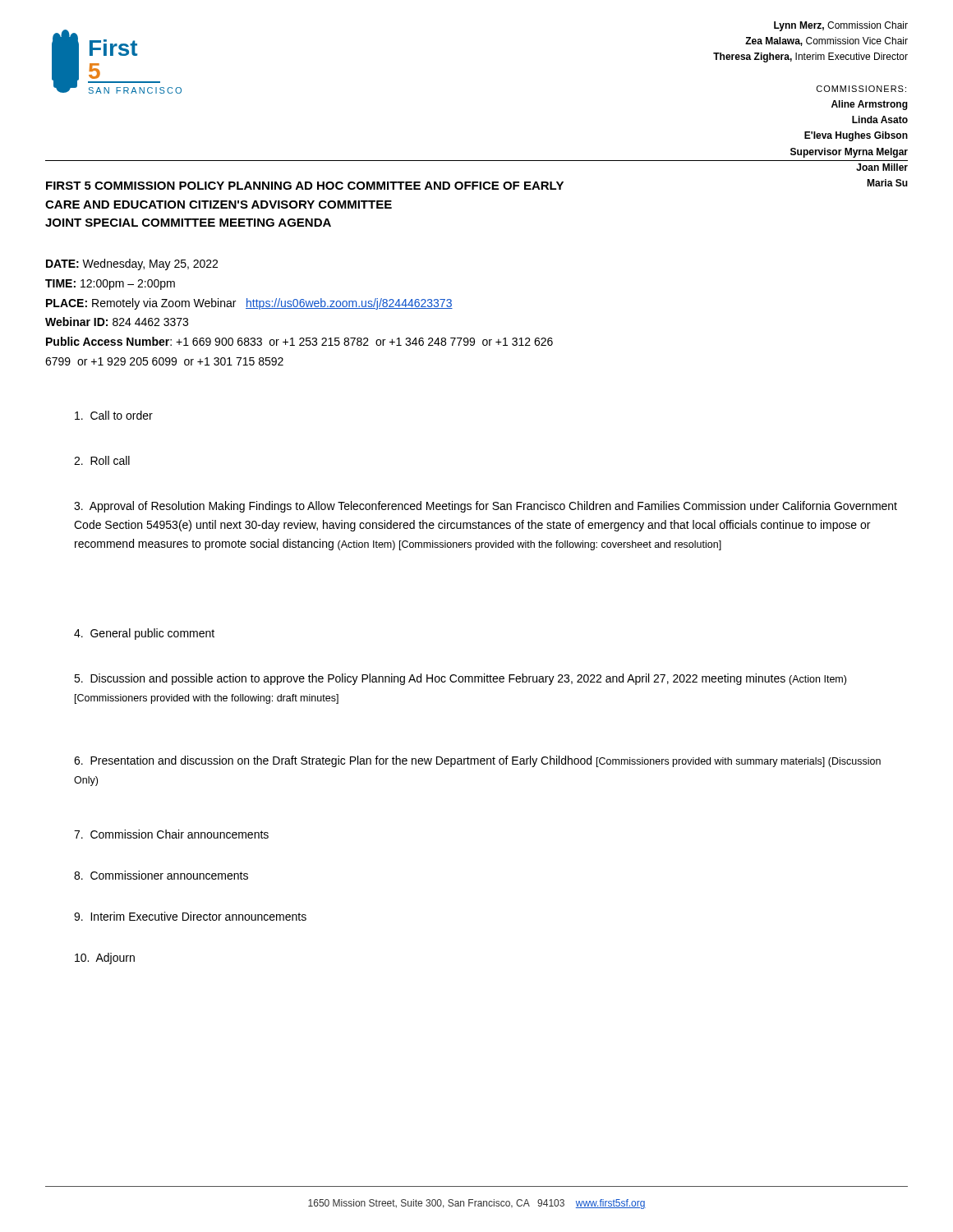This screenshot has height=1232, width=953.
Task: Find the logo
Action: [x=127, y=62]
